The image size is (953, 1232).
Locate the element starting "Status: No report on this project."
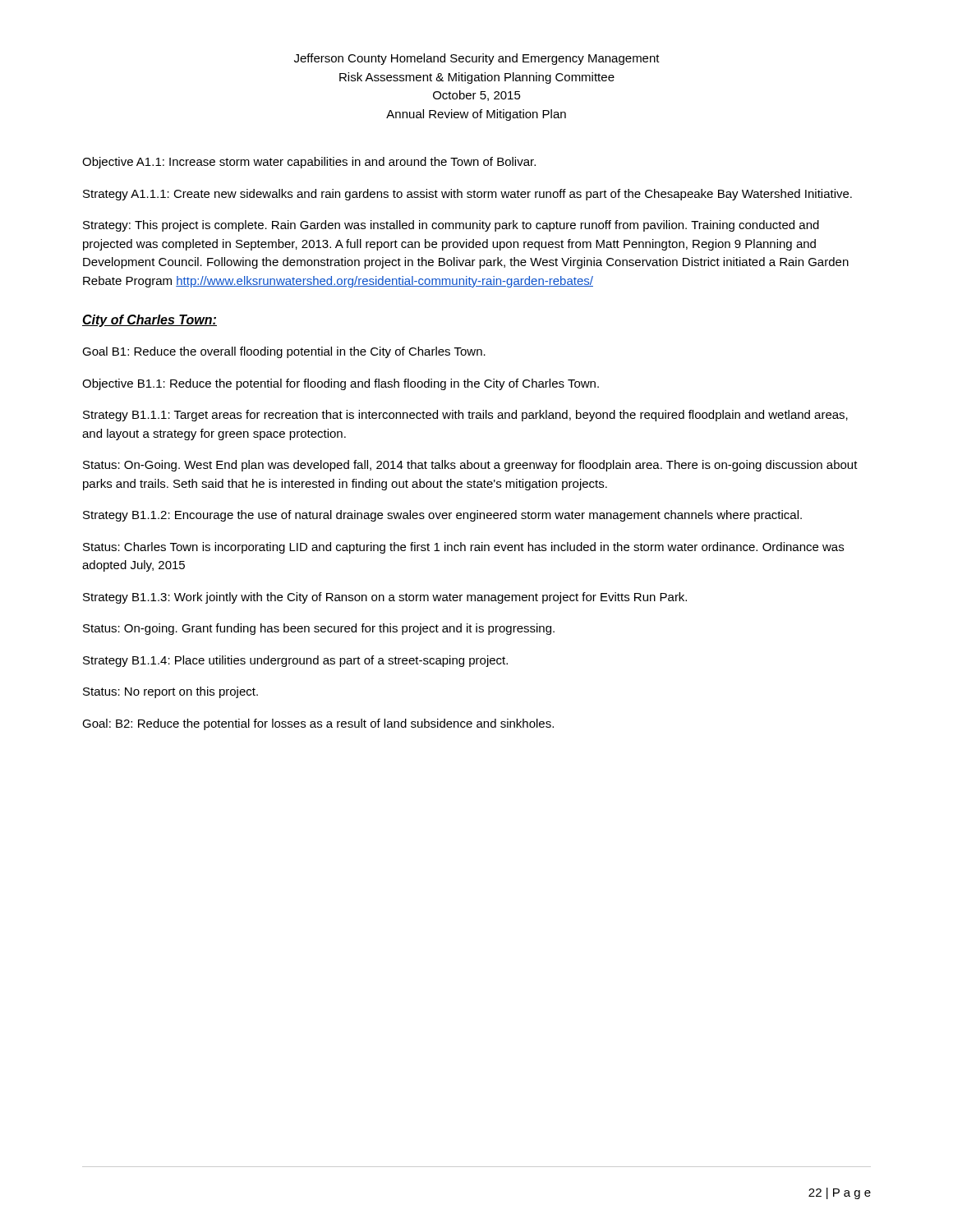tap(170, 691)
